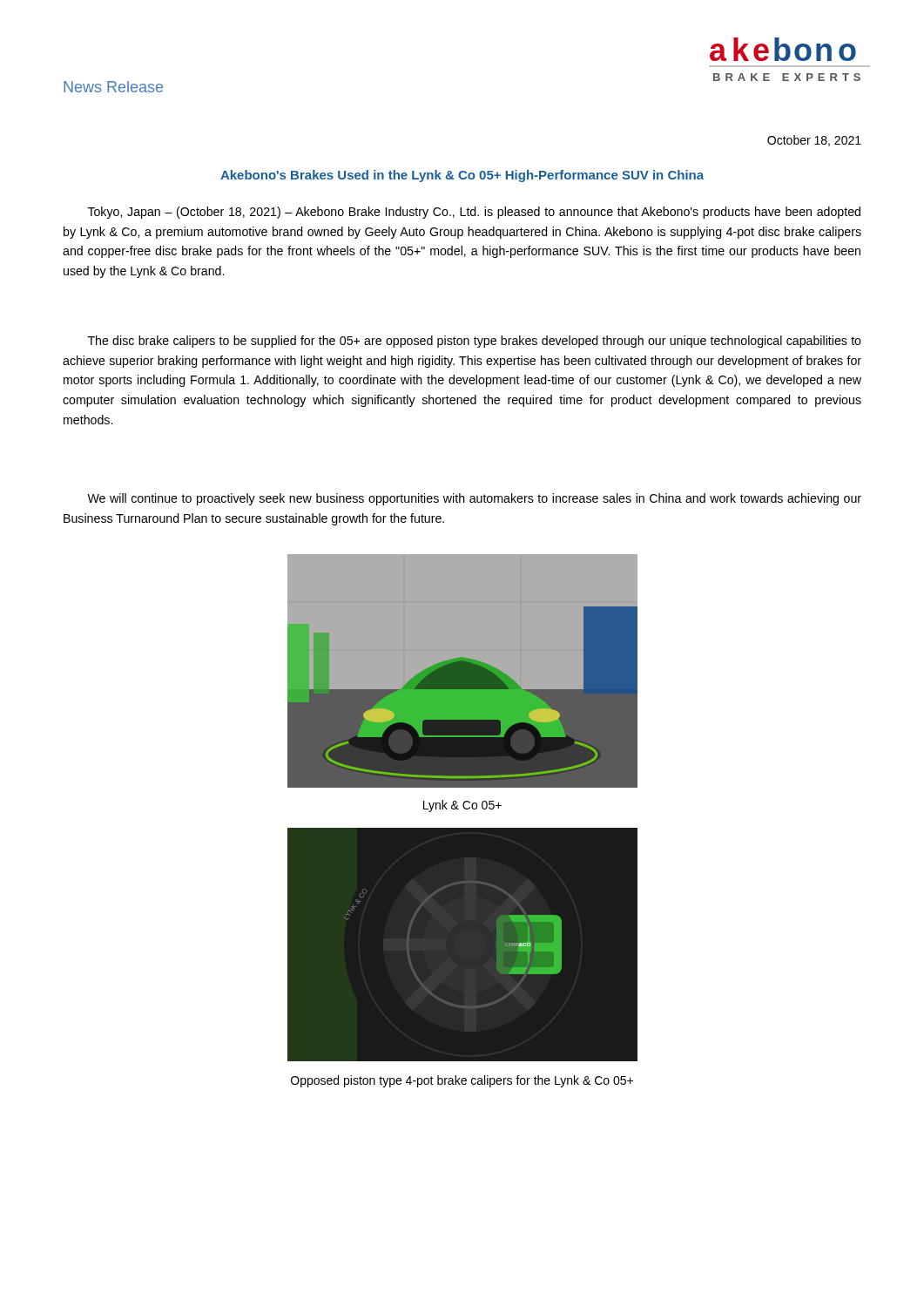Viewport: 924px width, 1307px height.
Task: Point to the block beginning "Tokyo, Japan – (October 18,"
Action: (x=462, y=242)
